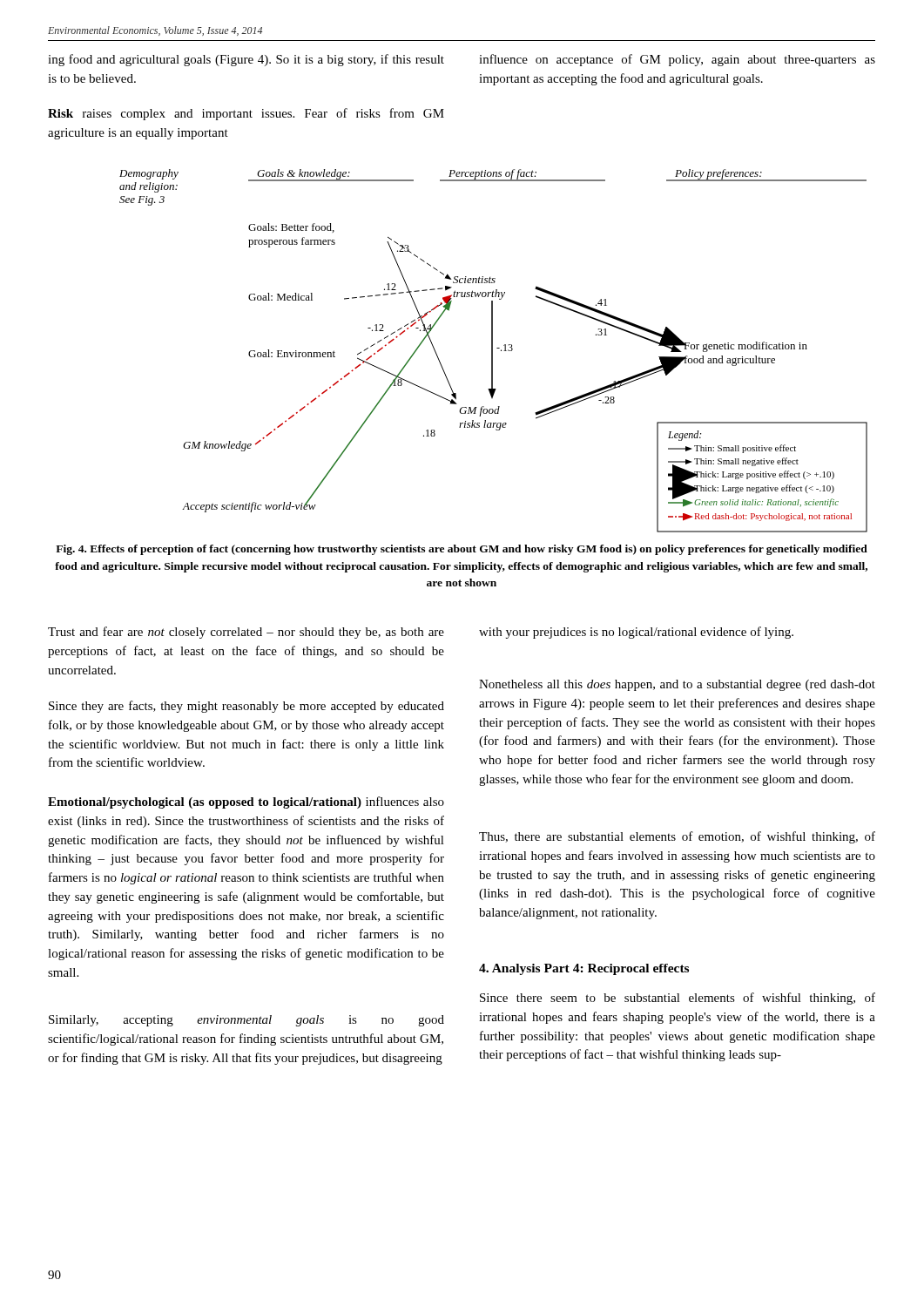Screen dimensions: 1307x924
Task: Click the passage that begins "Trust and fear are not closely"
Action: (x=246, y=651)
